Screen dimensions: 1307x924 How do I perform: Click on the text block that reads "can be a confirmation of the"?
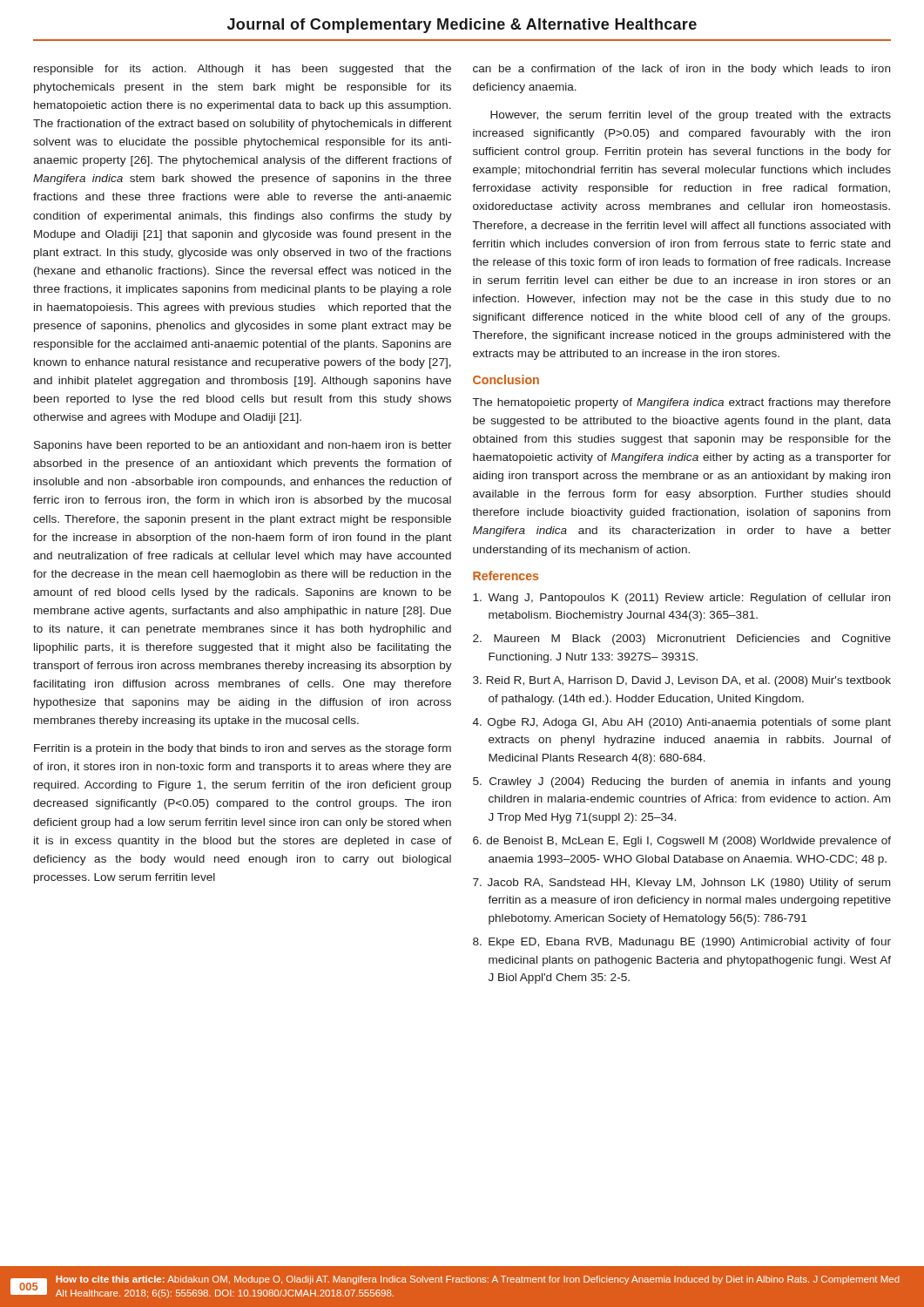coord(682,211)
